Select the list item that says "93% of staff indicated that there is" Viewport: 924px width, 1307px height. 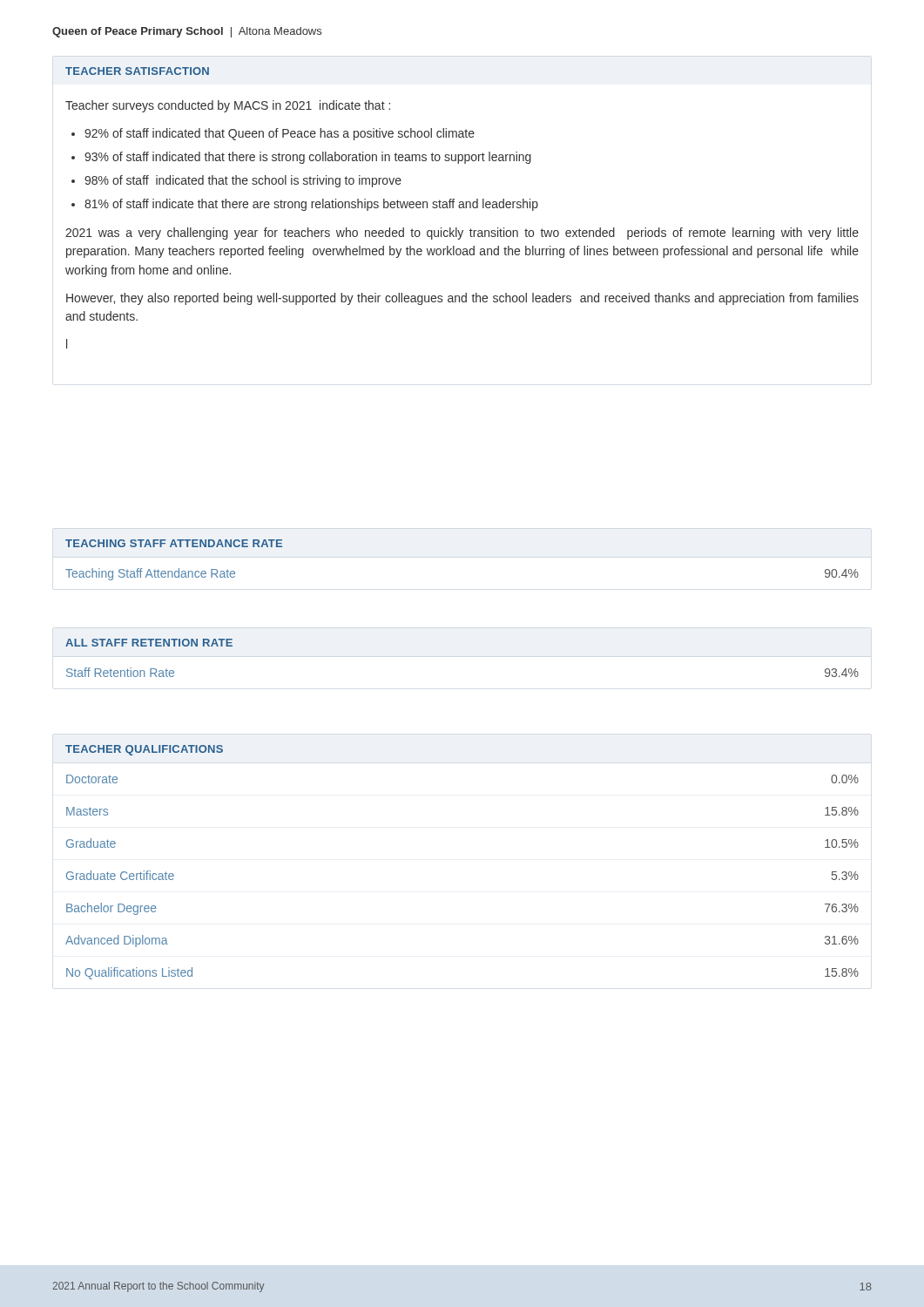click(x=308, y=157)
